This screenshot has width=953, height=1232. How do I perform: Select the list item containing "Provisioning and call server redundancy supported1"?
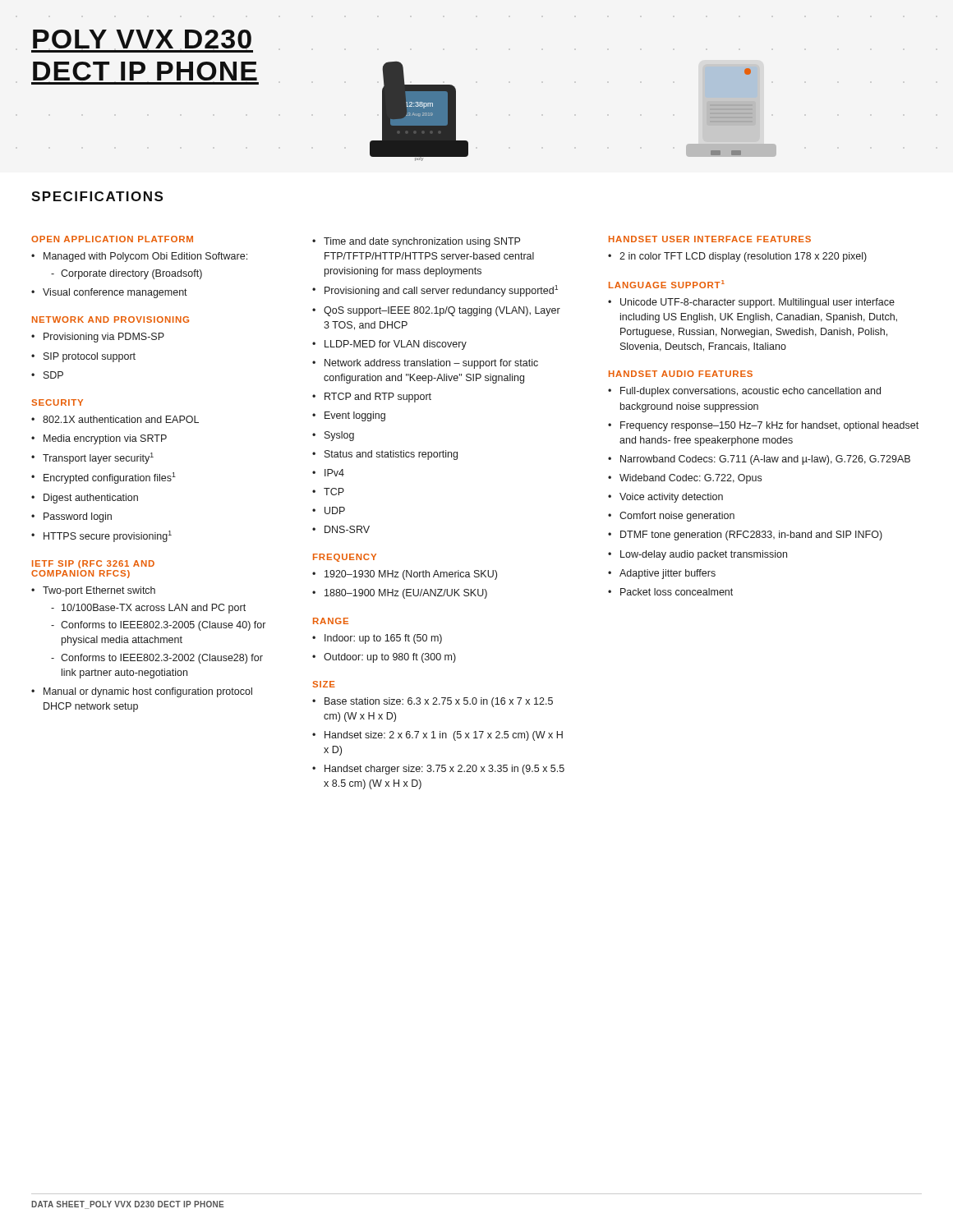click(441, 290)
